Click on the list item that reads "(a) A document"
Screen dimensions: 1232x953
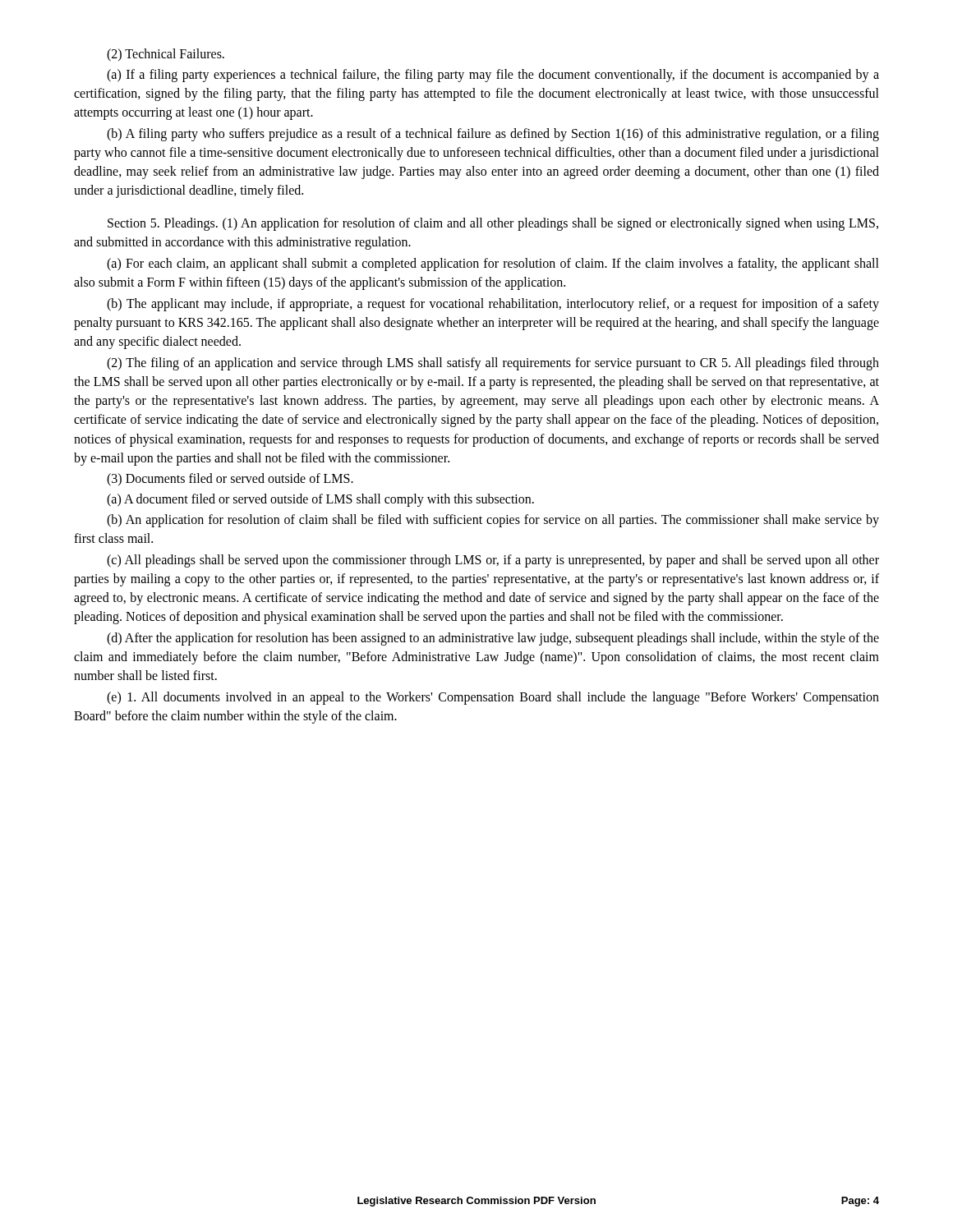476,499
